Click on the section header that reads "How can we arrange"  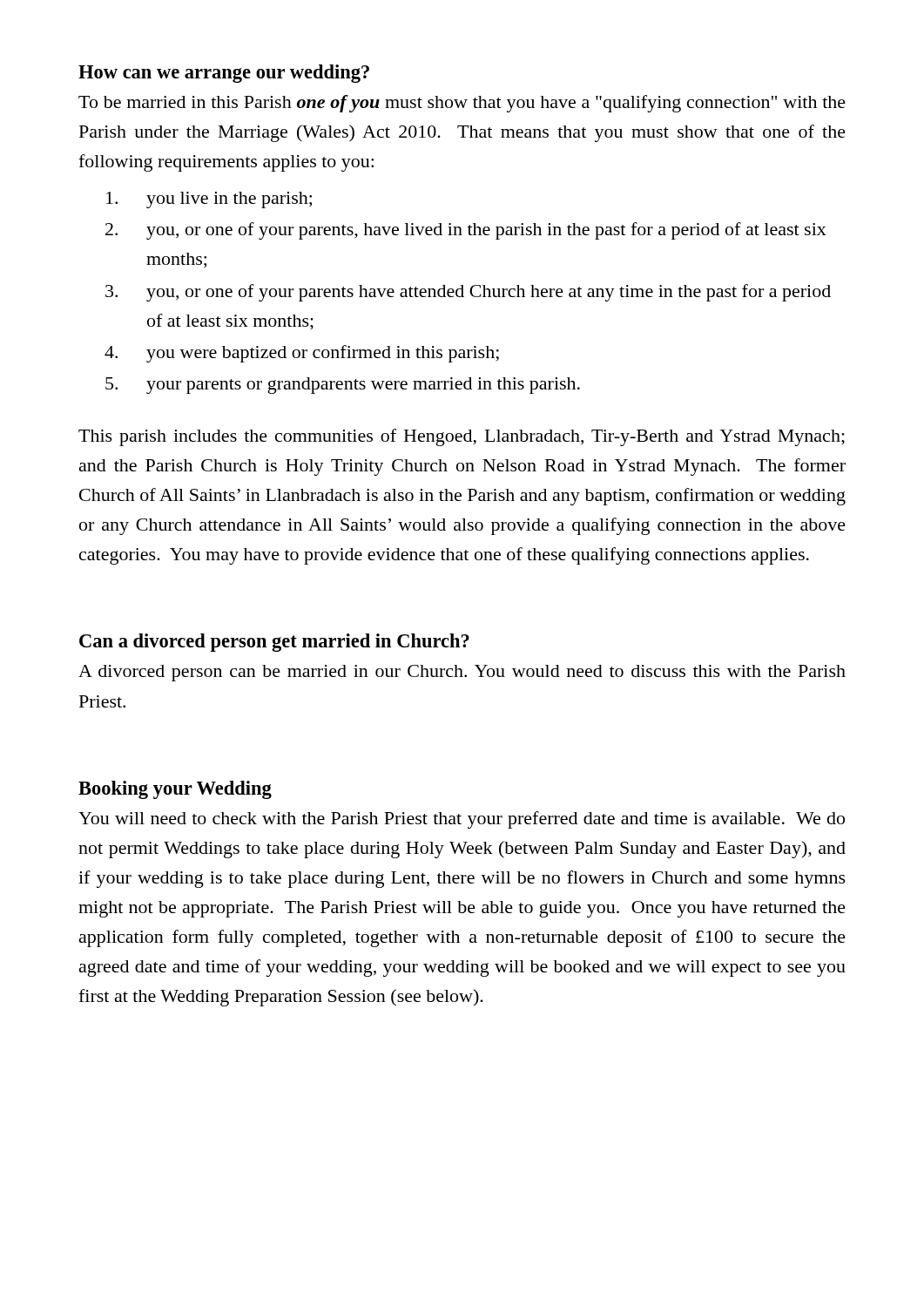point(224,74)
